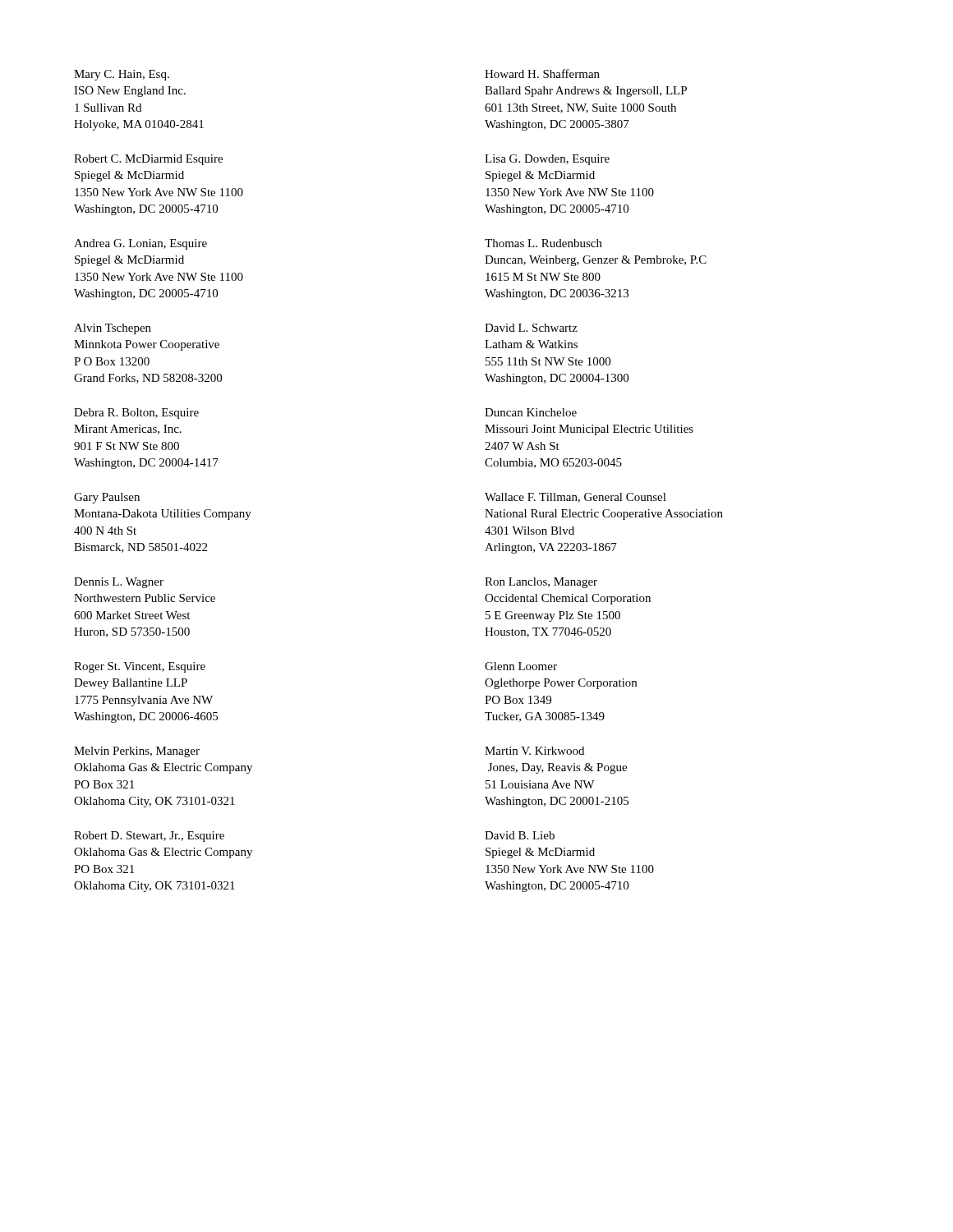Locate the text block that reads "Lisa G. Dowden, Esquire Spiegel & McDiarmid 1350"
This screenshot has width=953, height=1232.
[547, 160]
